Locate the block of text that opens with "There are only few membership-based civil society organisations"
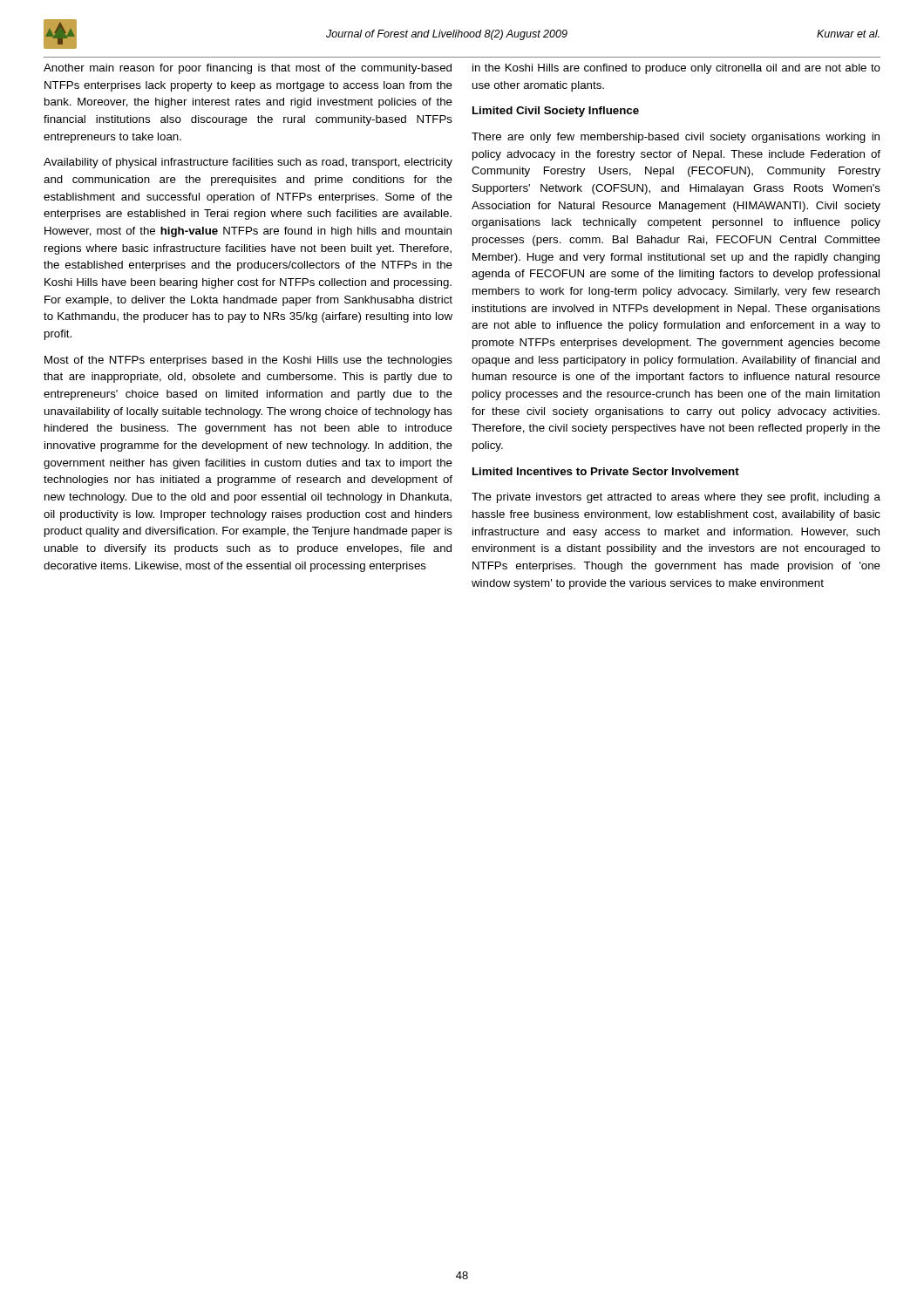This screenshot has height=1308, width=924. coord(676,291)
